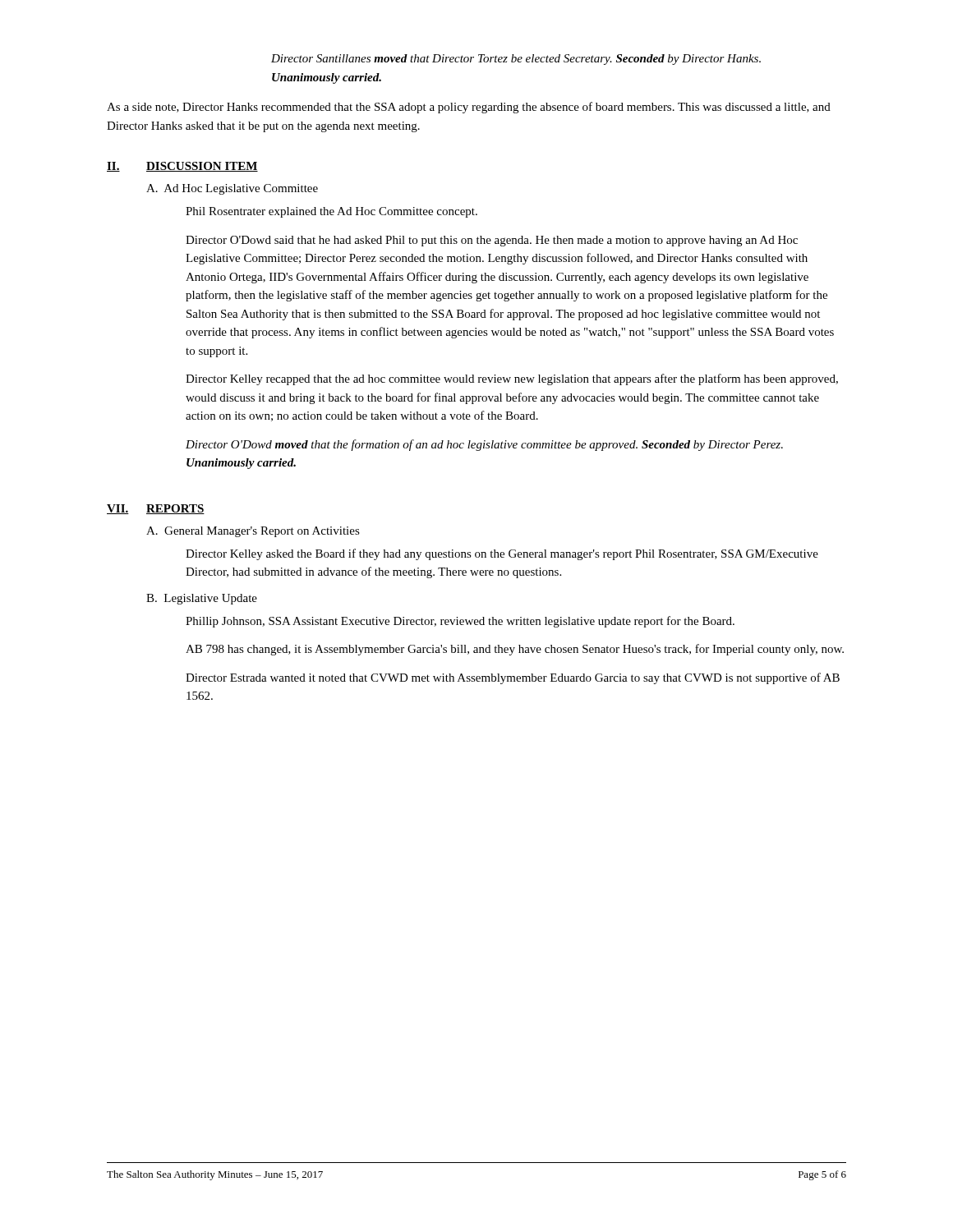Locate the text block starting "Director Kelley recapped that the ad hoc"
Viewport: 953px width, 1232px height.
pyautogui.click(x=512, y=397)
